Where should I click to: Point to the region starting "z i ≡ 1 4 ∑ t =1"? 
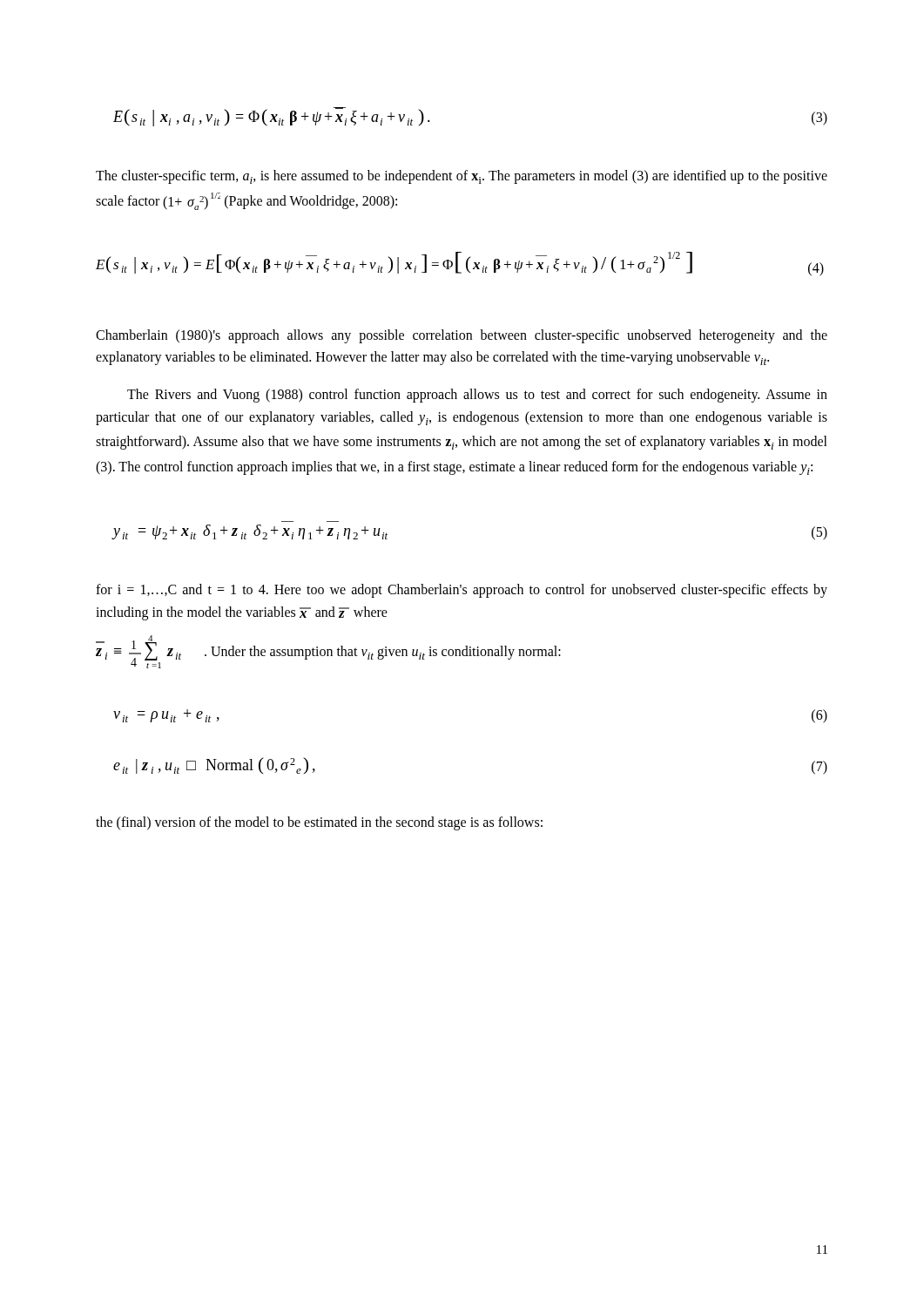point(329,653)
